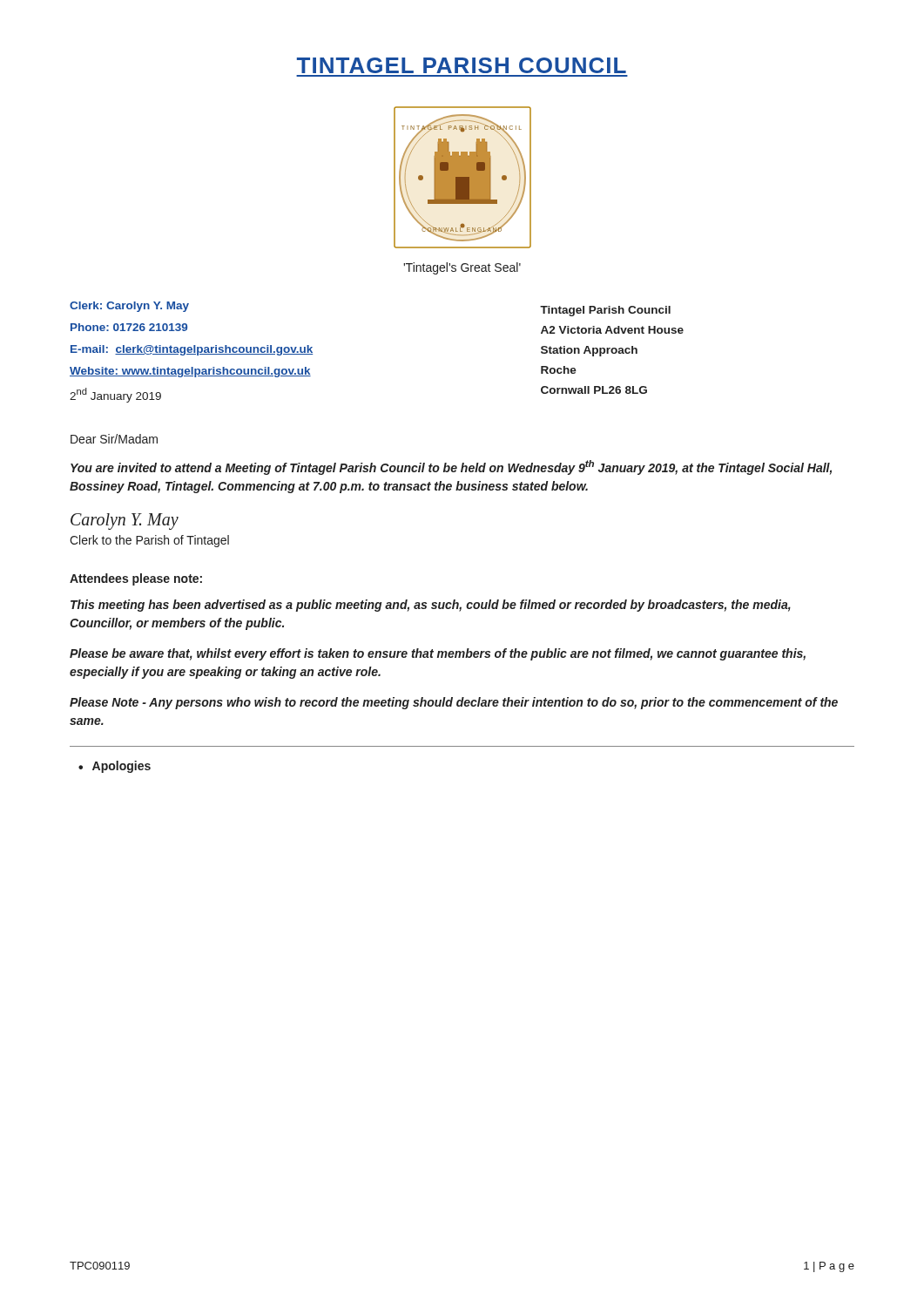Click on the text starting "Carolyn Y. May"
Screen dimensions: 1307x924
(x=124, y=519)
